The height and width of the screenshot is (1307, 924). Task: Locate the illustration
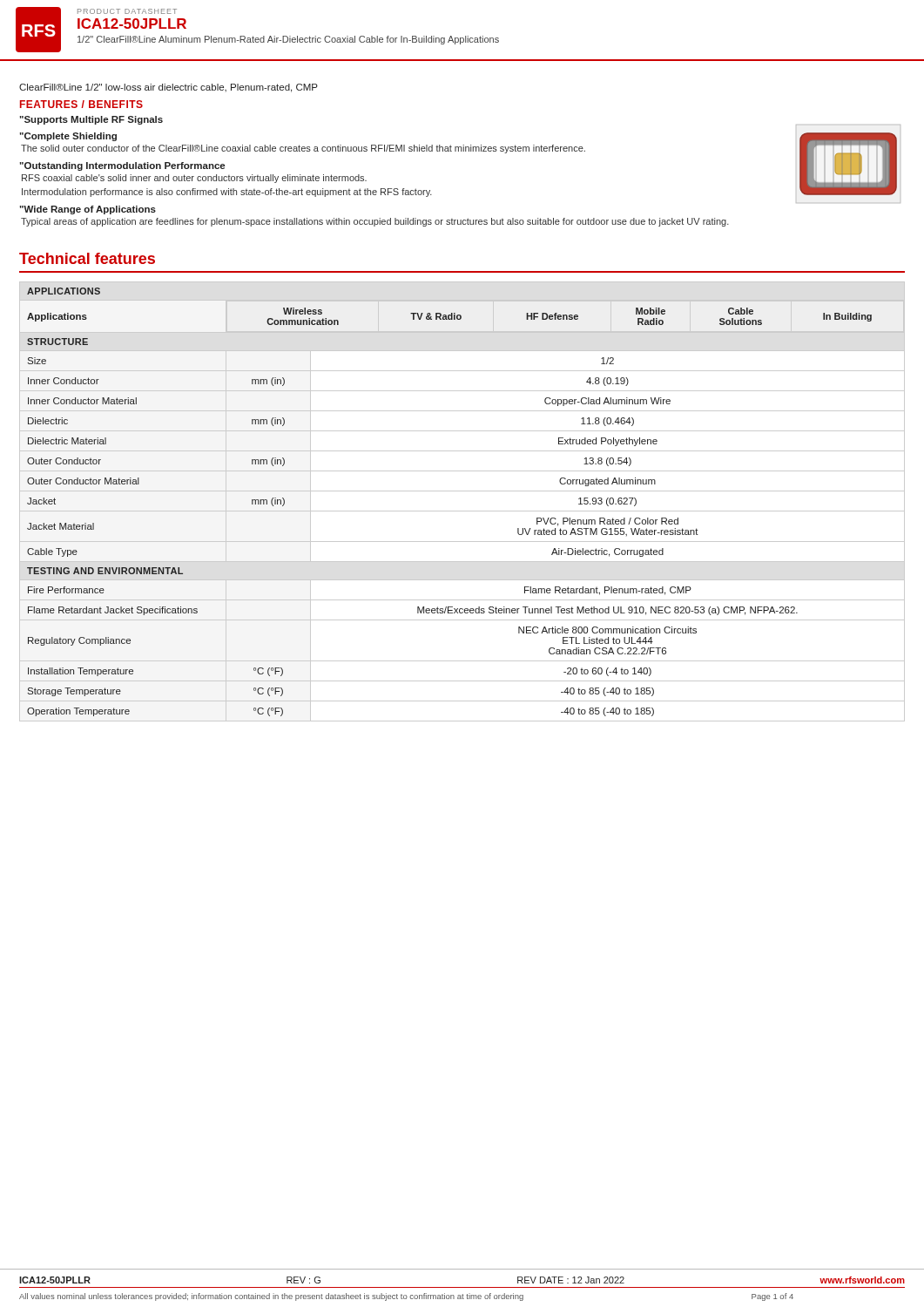click(x=848, y=165)
